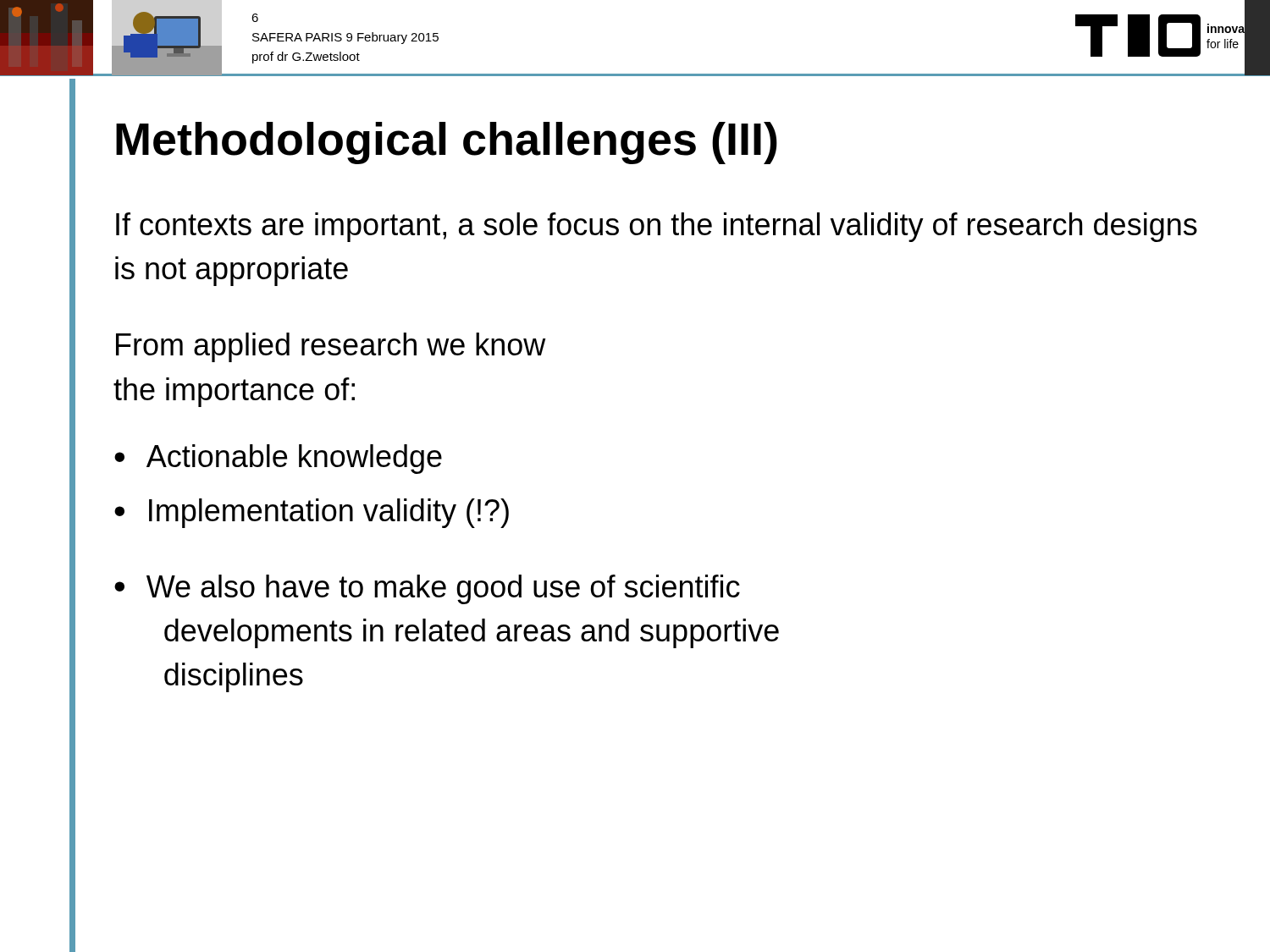Find the region starting "• Implementation validity (!?)"
This screenshot has width=1270, height=952.
click(312, 512)
